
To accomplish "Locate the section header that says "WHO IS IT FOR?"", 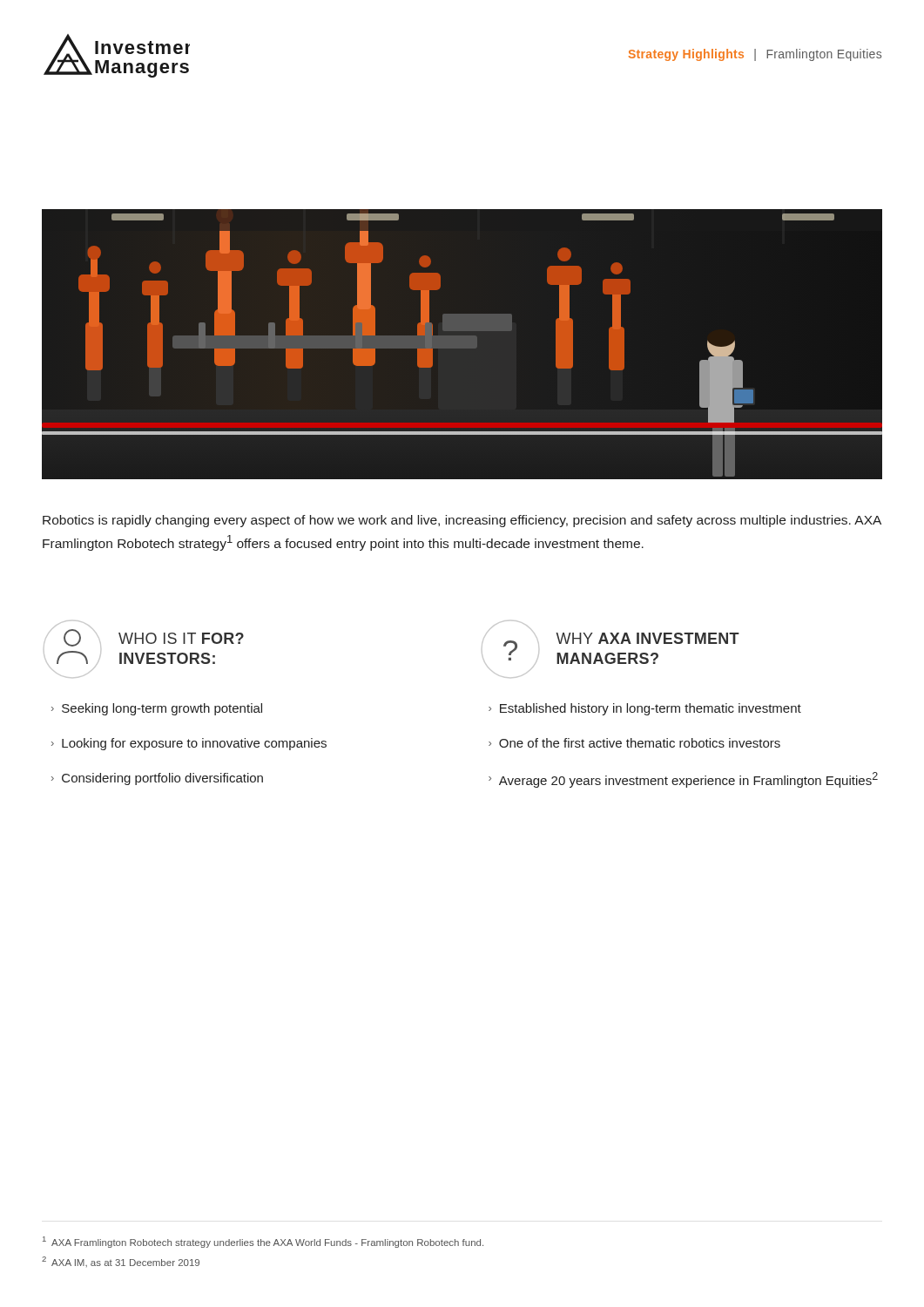I will point(143,649).
